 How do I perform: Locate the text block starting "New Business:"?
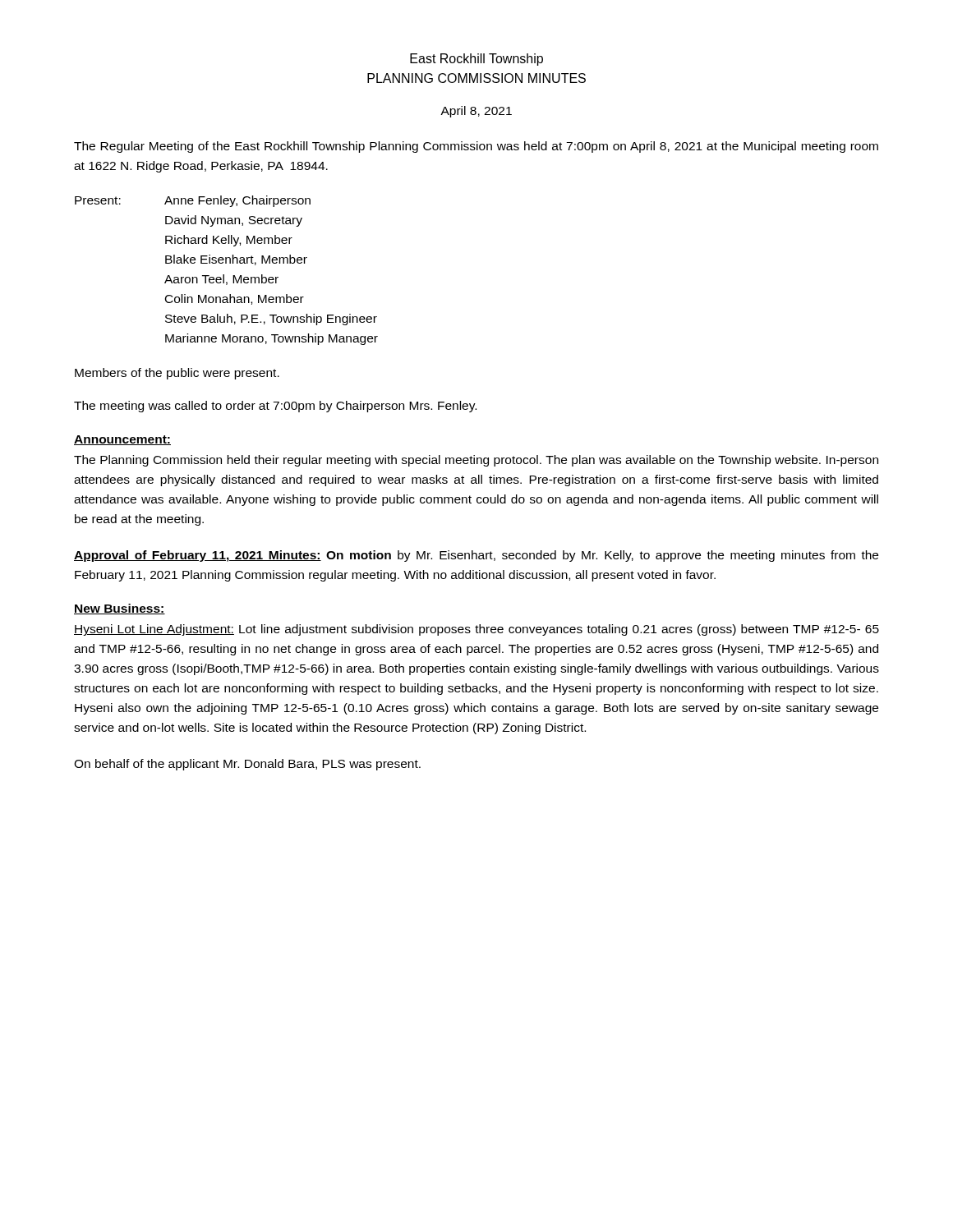pos(119,608)
